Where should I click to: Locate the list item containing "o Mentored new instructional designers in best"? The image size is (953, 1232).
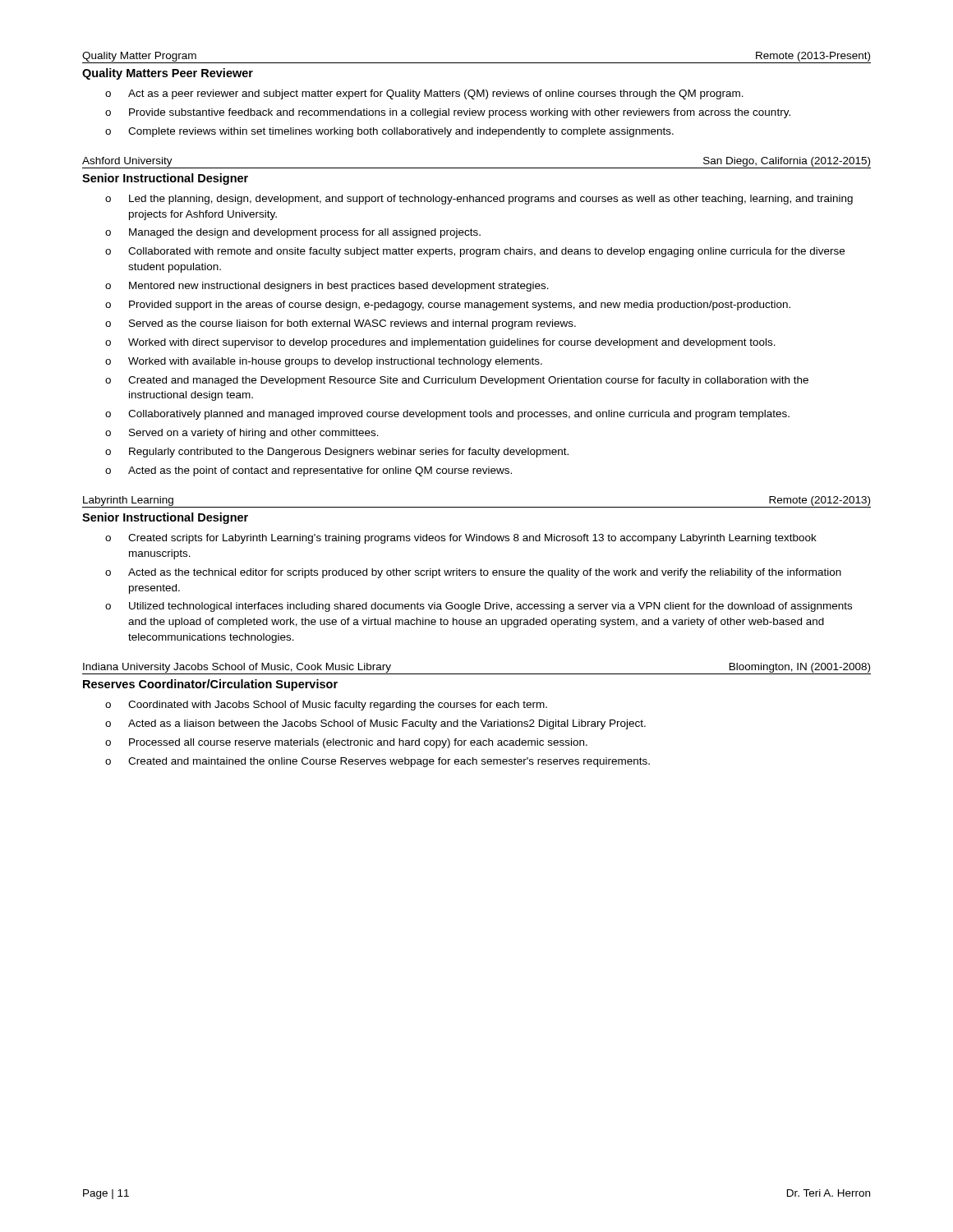point(488,286)
